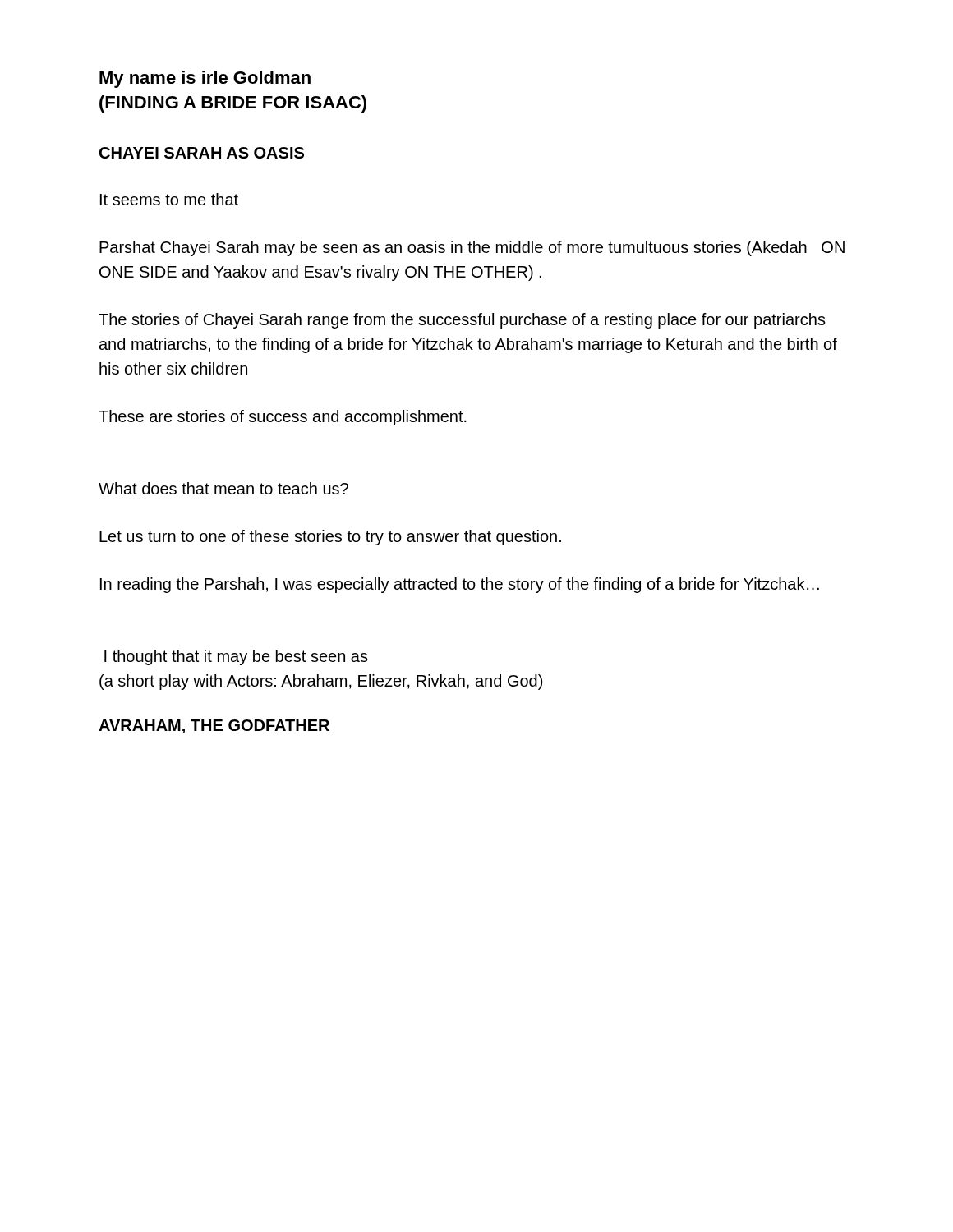Locate the text that says "It seems to me that"
Image resolution: width=953 pixels, height=1232 pixels.
point(168,200)
